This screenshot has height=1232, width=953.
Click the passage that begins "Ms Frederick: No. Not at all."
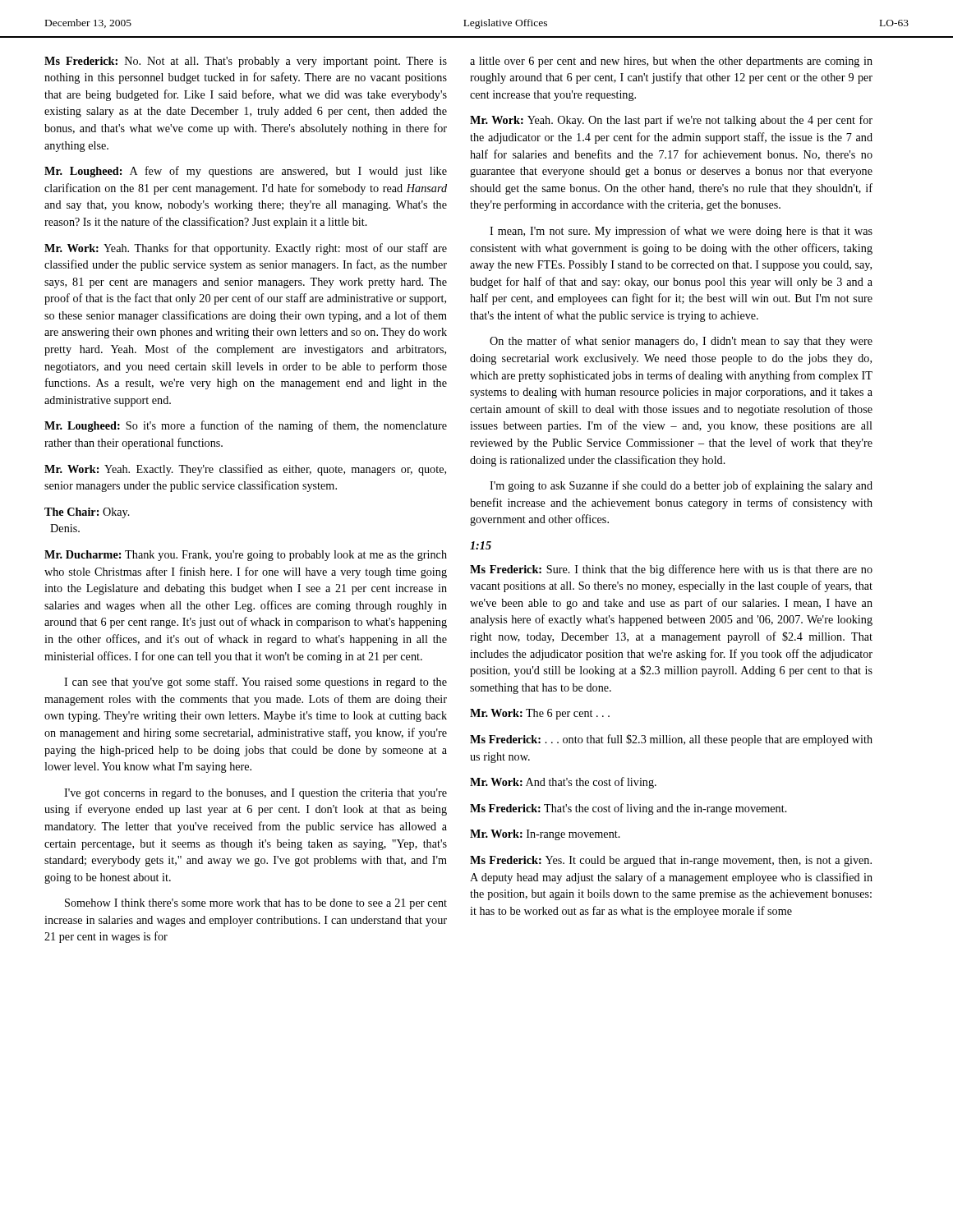[246, 103]
